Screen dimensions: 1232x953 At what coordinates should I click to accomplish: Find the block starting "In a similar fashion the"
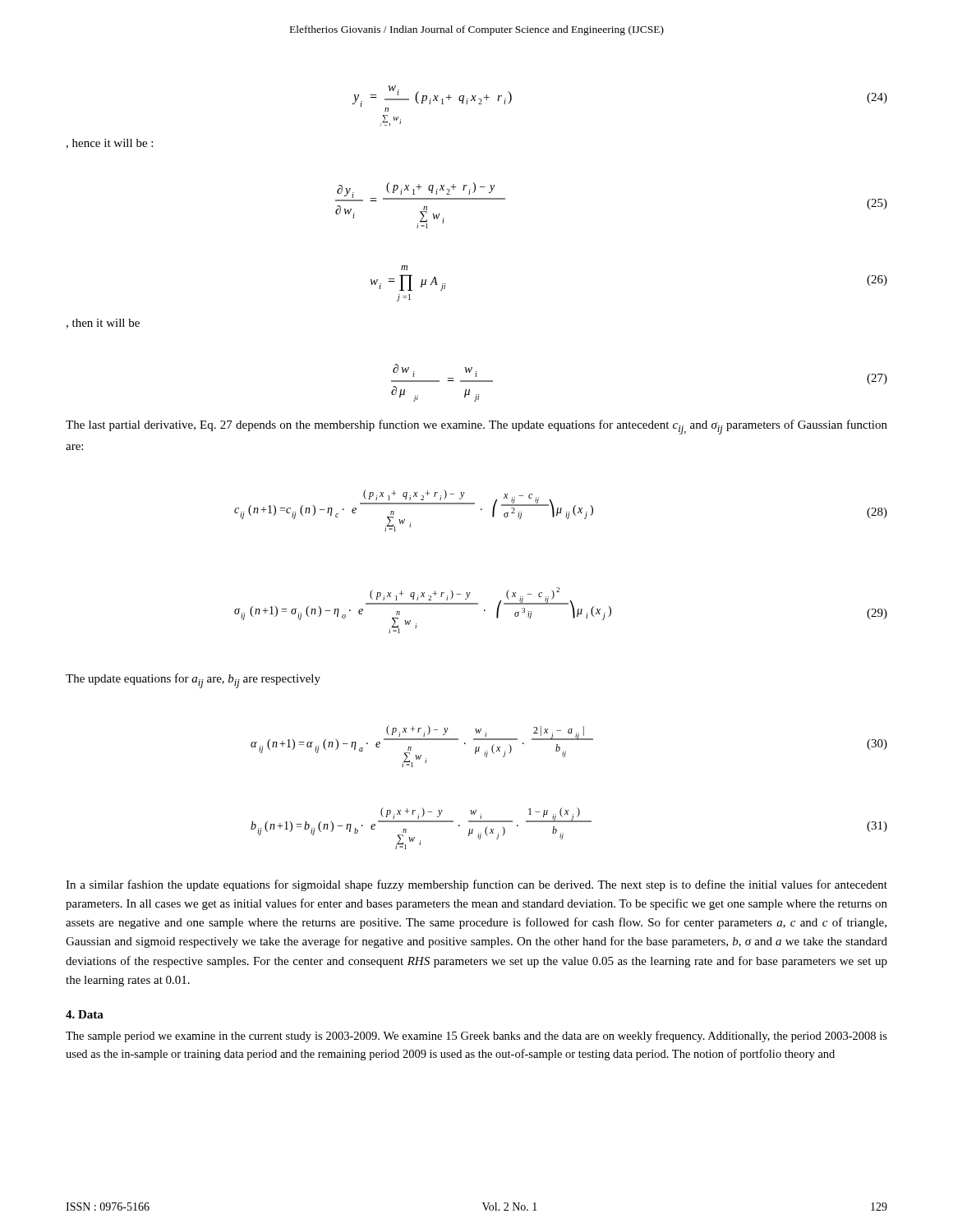click(x=476, y=932)
